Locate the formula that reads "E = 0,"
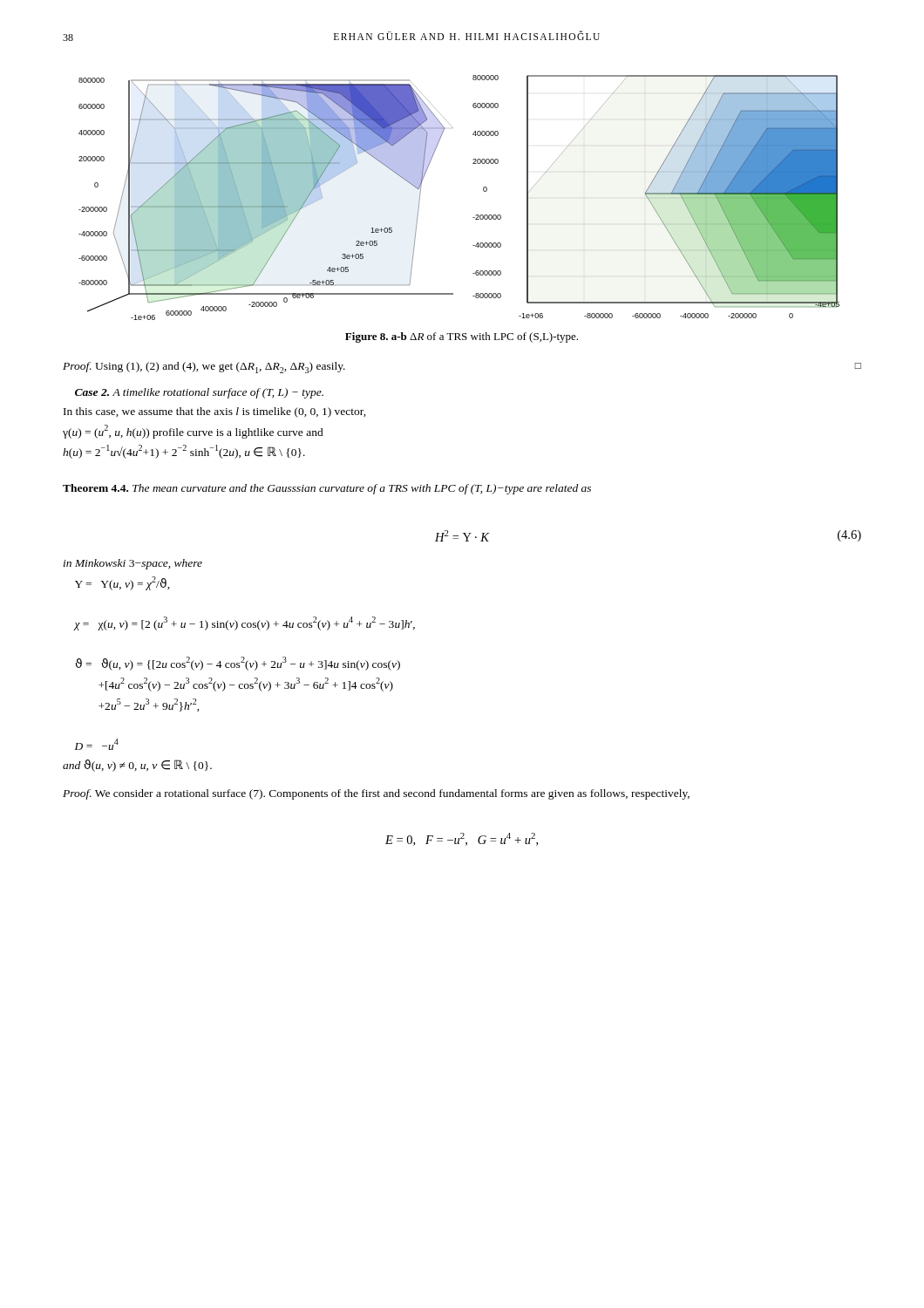This screenshot has width=924, height=1308. tap(462, 838)
